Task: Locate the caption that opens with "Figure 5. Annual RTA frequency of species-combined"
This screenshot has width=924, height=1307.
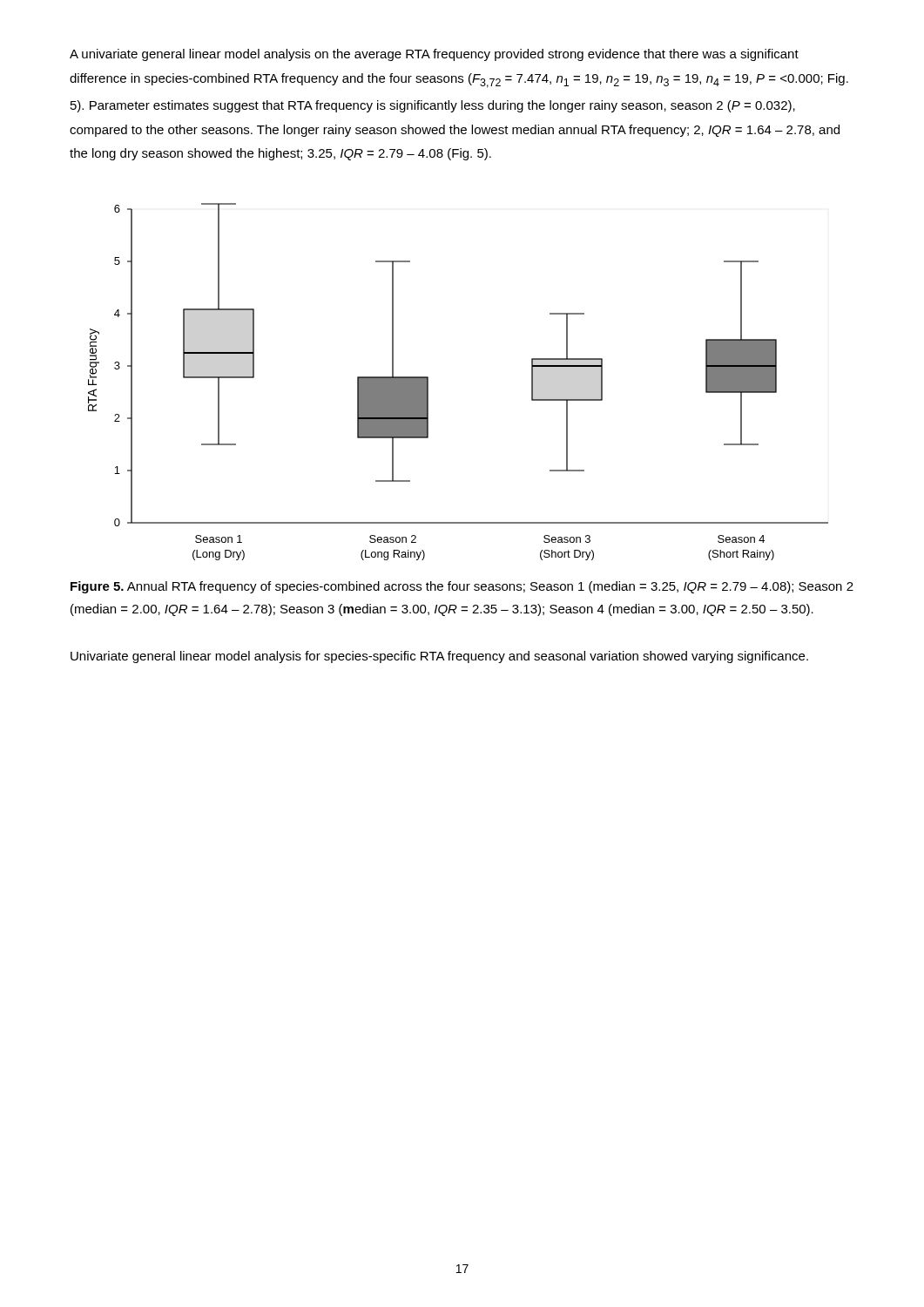Action: [462, 598]
